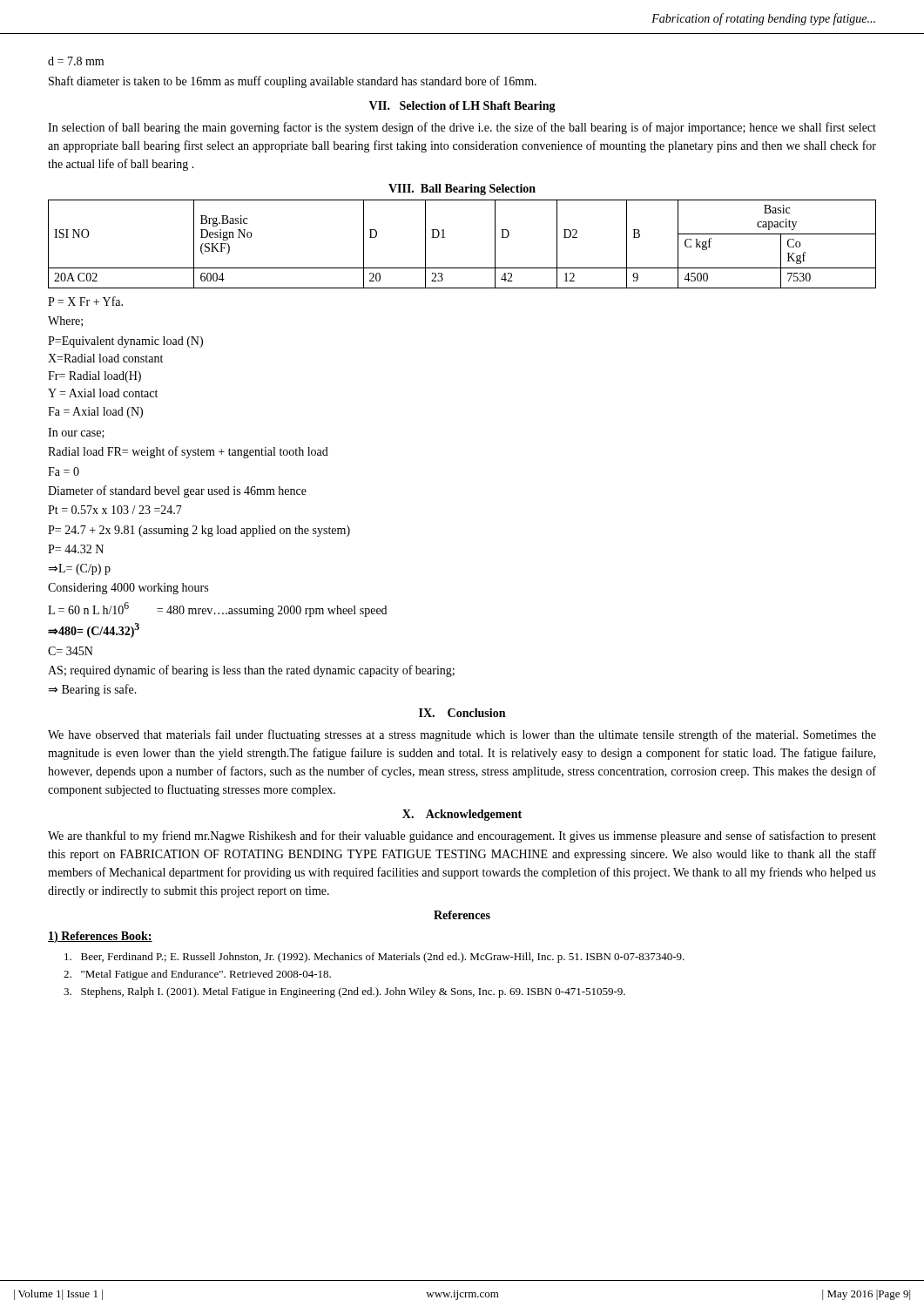
Task: Find the block starting "Fa = Axial load (N)"
Action: [96, 412]
